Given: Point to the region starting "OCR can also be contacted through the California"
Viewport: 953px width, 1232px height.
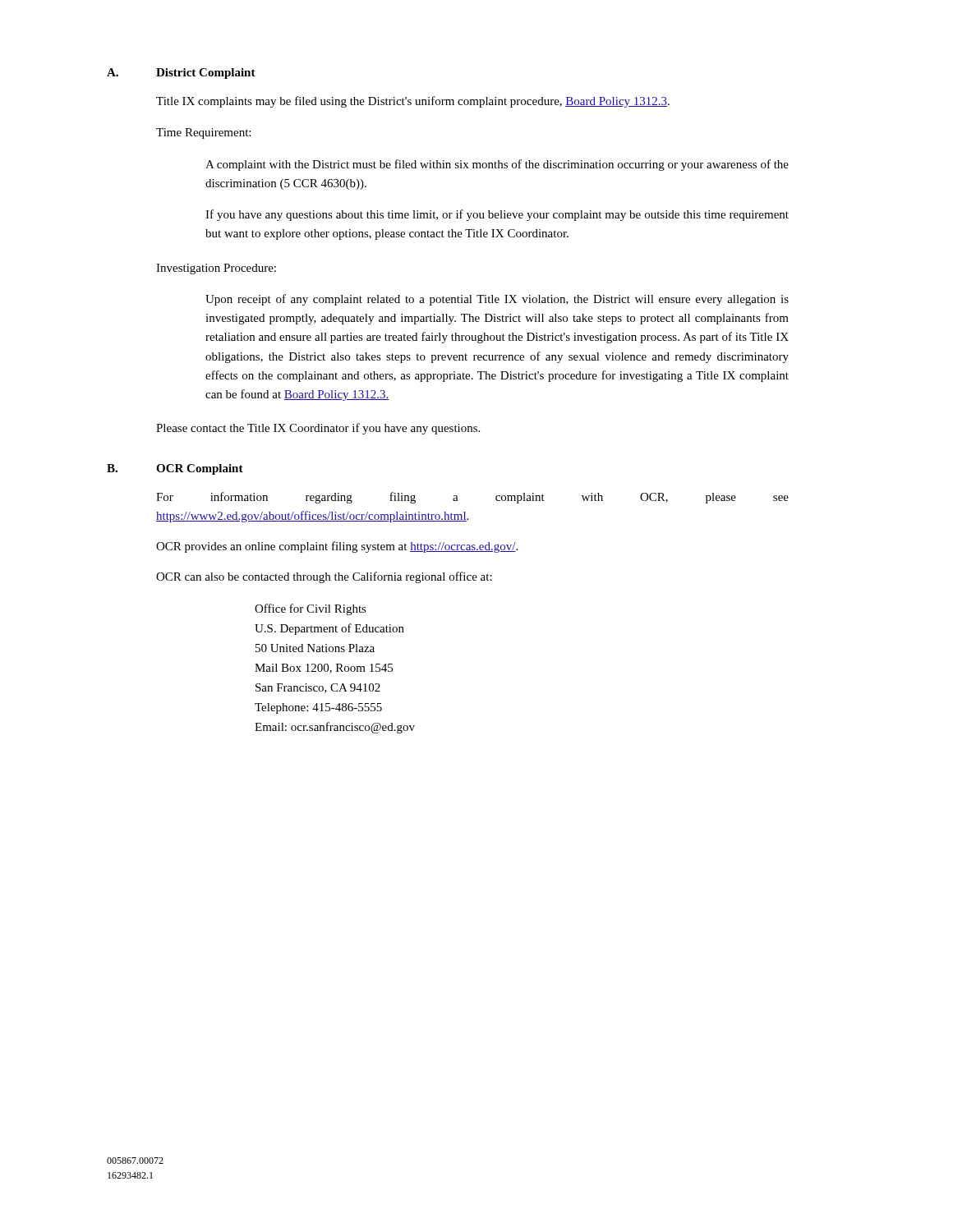Looking at the screenshot, I should pos(472,577).
